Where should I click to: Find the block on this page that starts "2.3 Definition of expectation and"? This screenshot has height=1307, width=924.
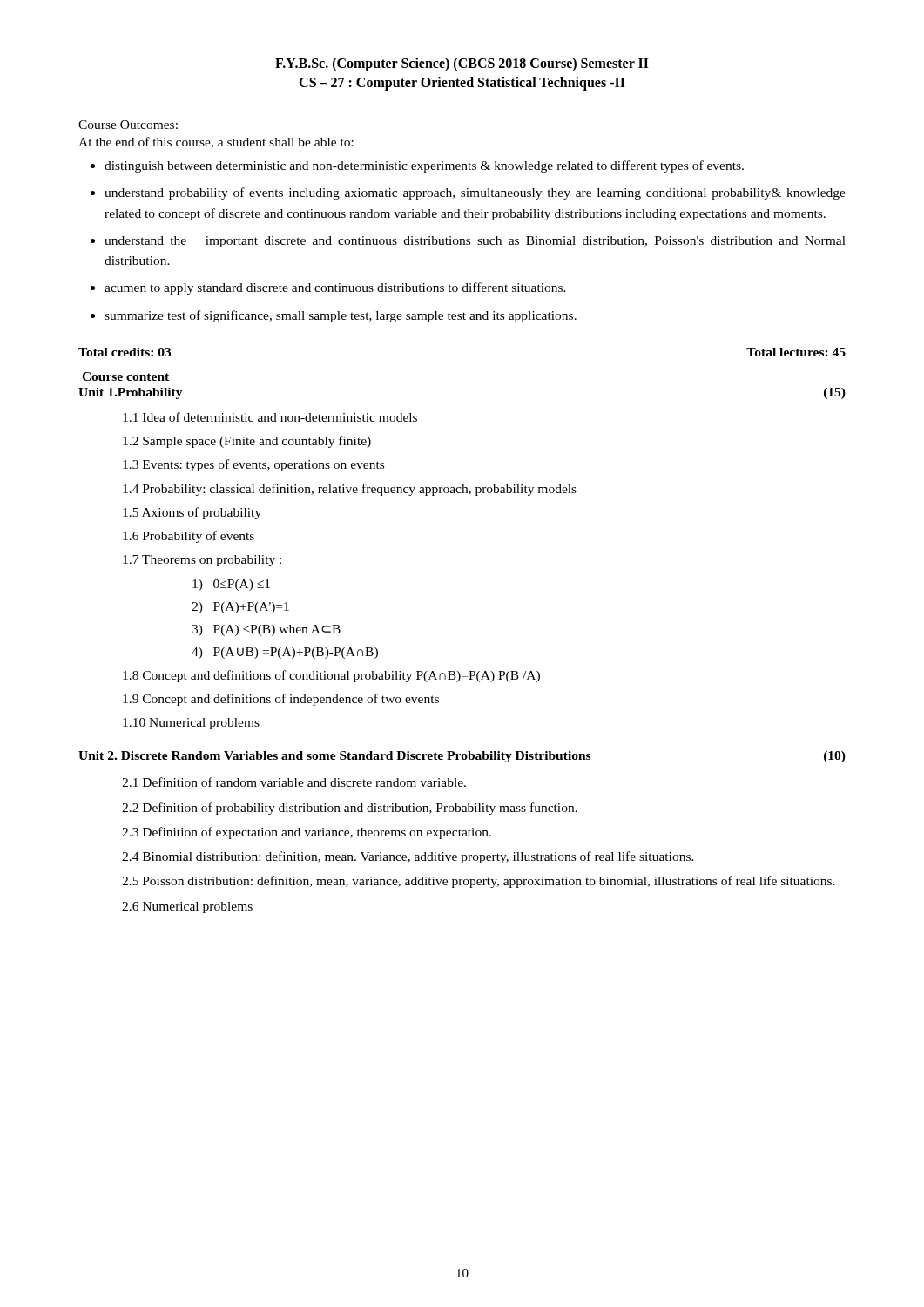pyautogui.click(x=484, y=832)
